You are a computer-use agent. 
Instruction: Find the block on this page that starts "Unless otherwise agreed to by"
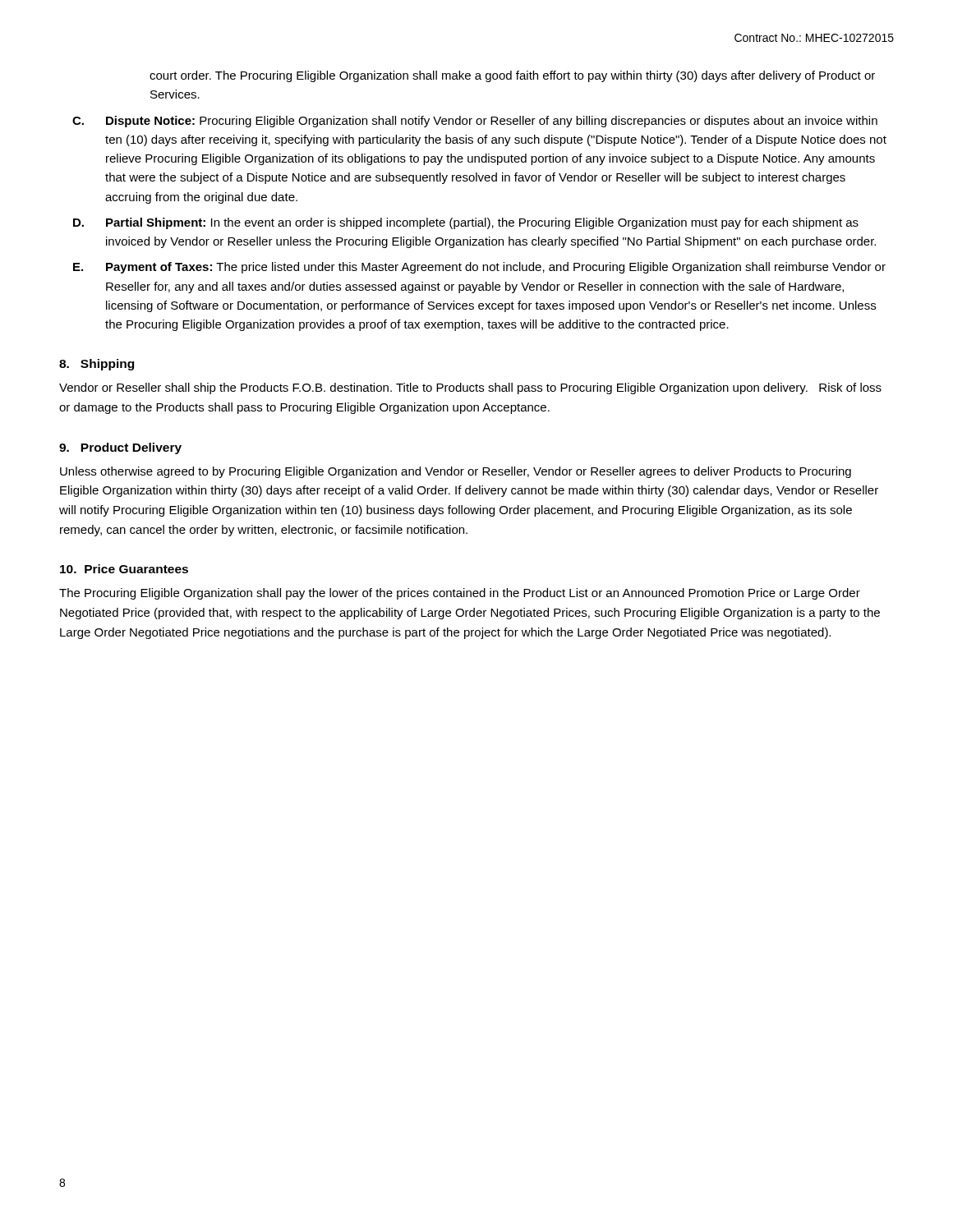469,500
